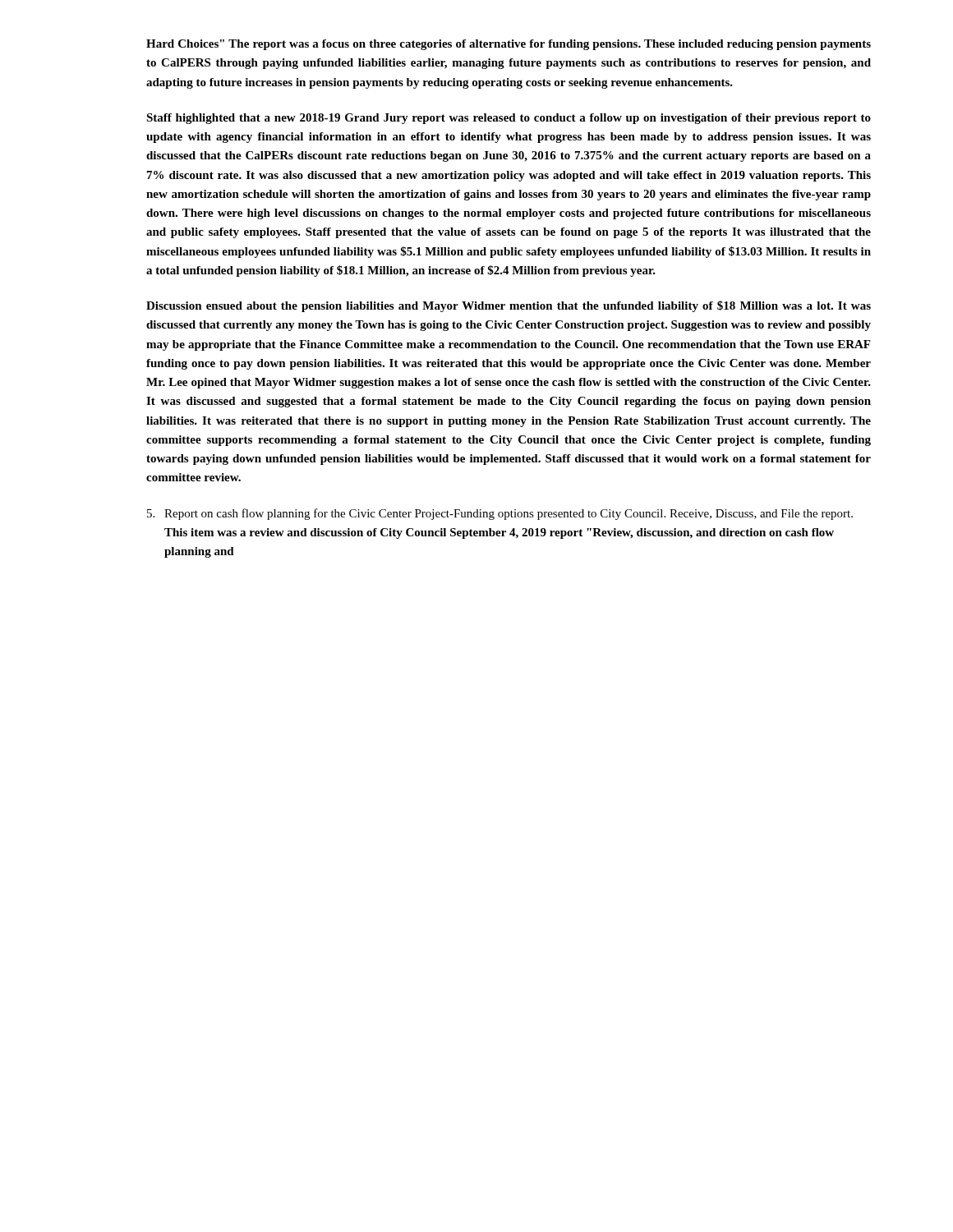Find the block on this page that starts "Staff highlighted that"
Viewport: 953px width, 1232px height.
click(509, 194)
